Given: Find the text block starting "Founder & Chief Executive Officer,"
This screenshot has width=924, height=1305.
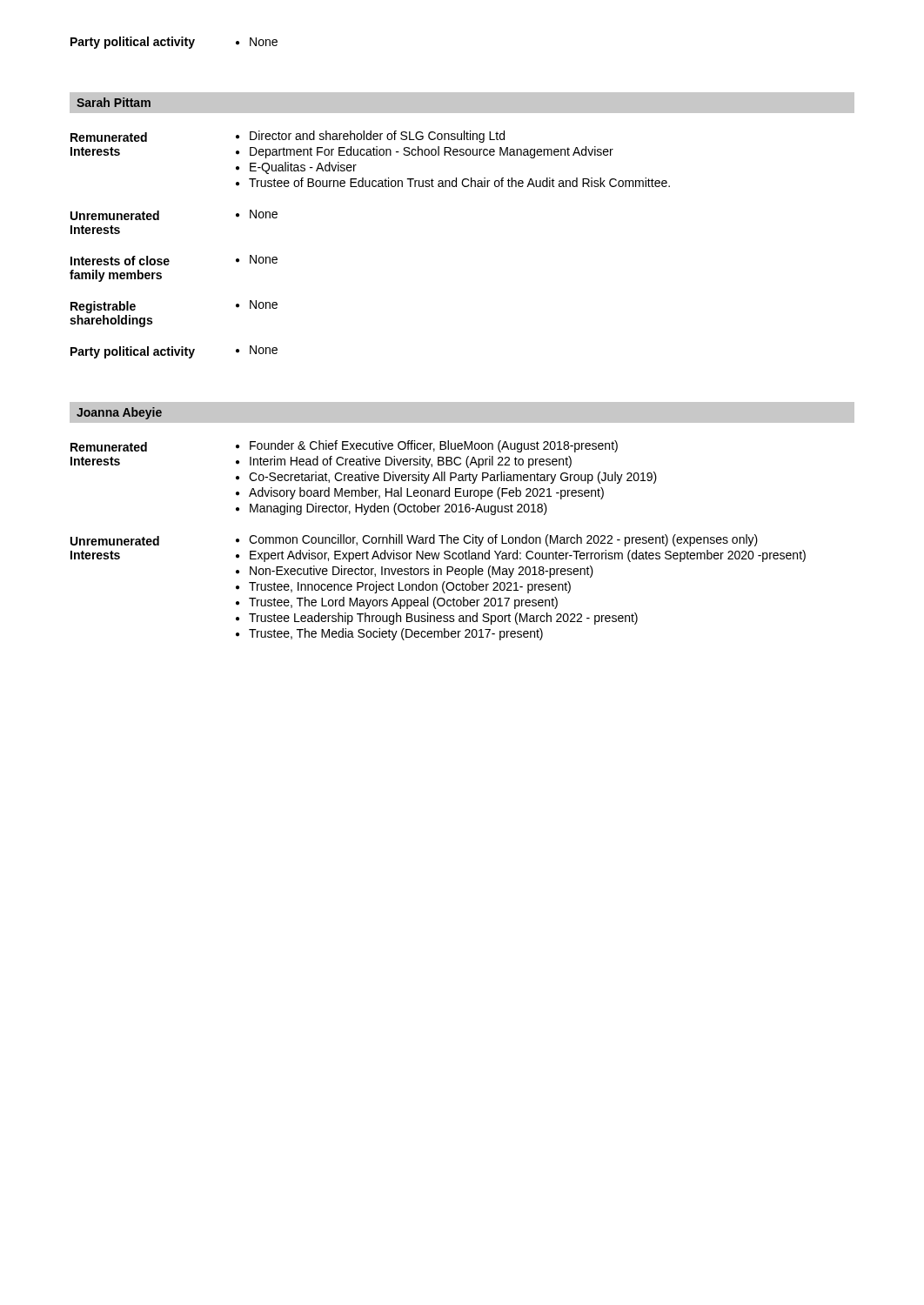Looking at the screenshot, I should point(434,445).
